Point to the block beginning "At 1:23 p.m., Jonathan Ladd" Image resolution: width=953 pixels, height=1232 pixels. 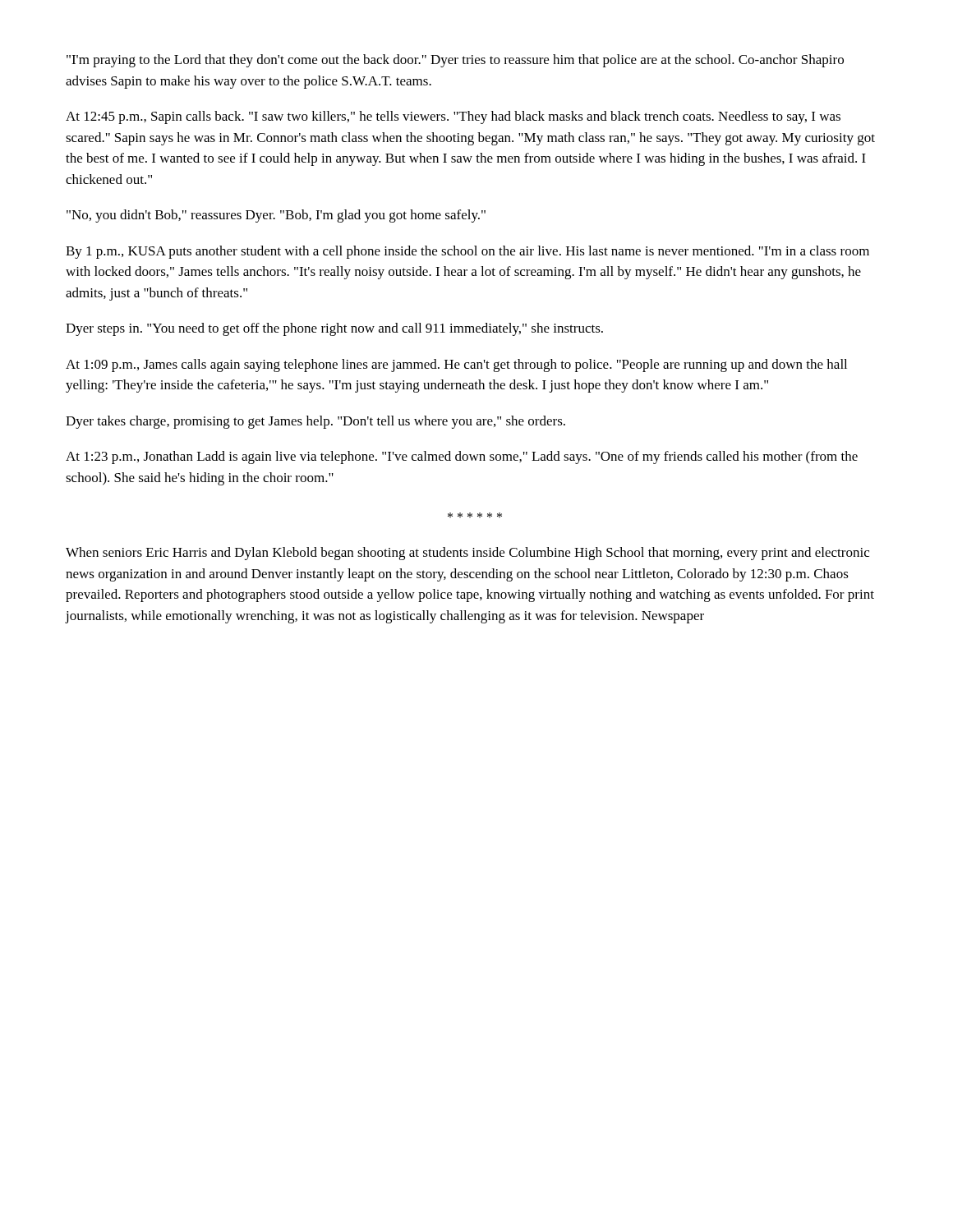[462, 467]
